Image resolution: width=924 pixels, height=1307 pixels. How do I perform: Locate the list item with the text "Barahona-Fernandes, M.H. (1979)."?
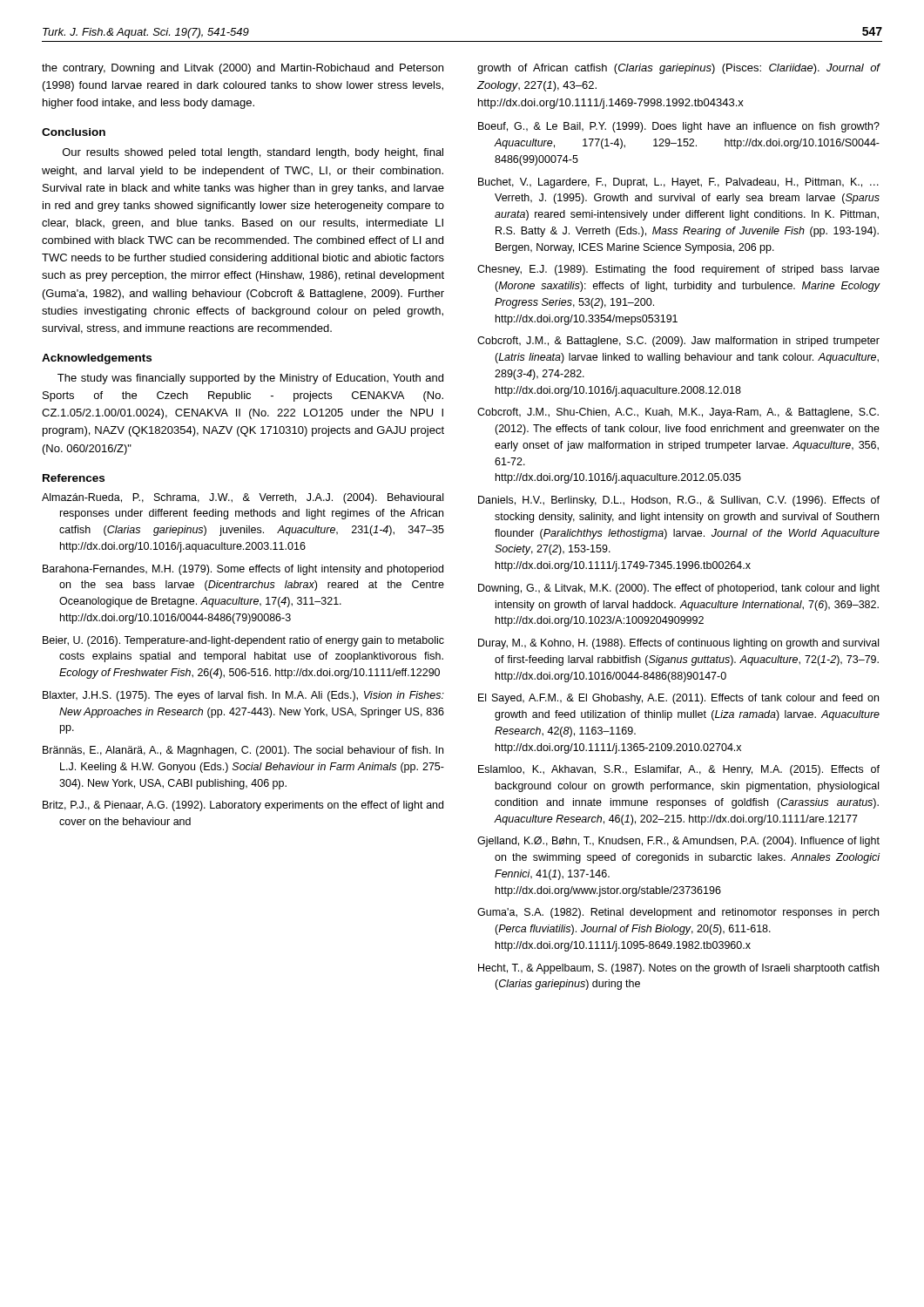coord(243,593)
